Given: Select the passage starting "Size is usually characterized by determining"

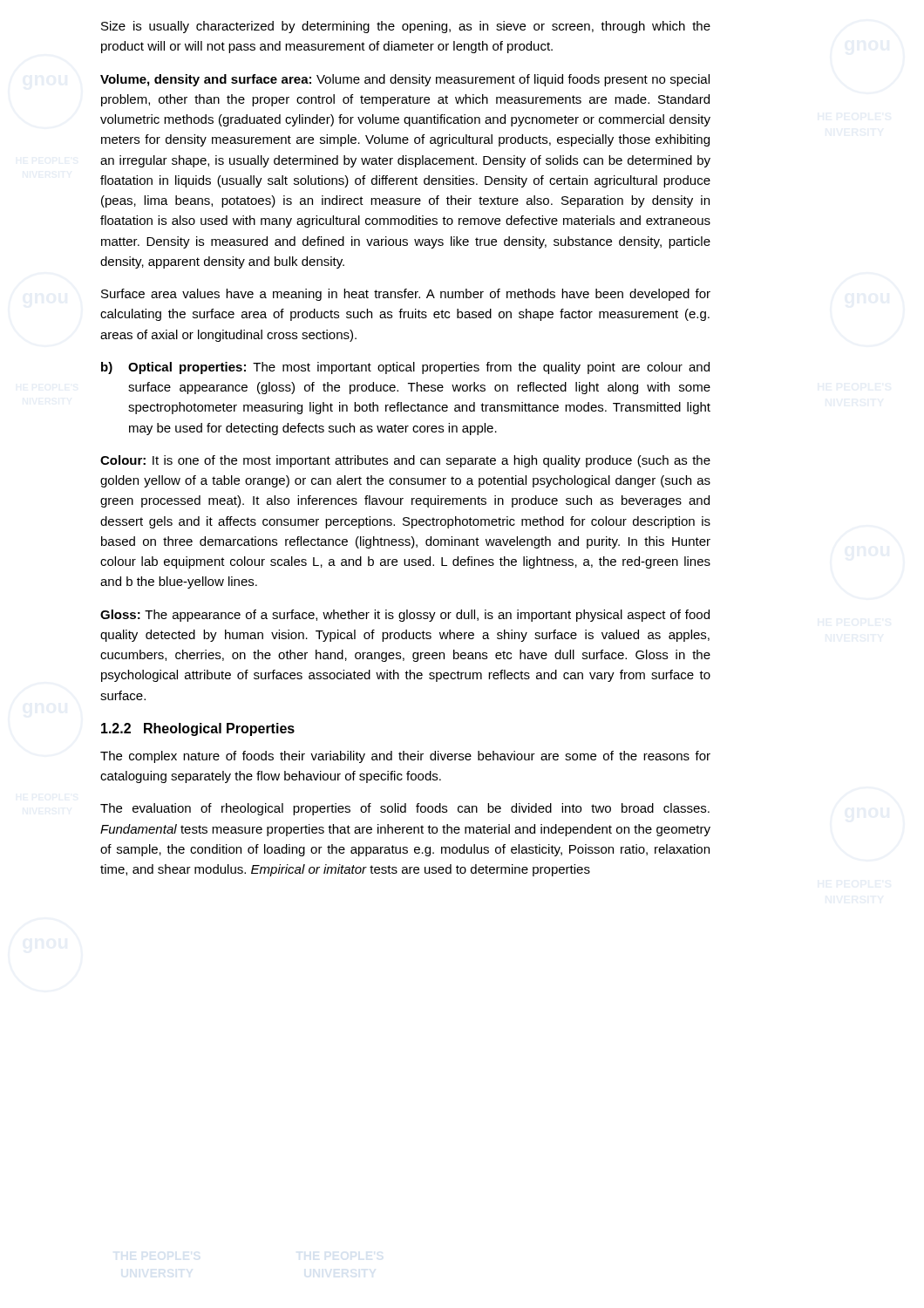Looking at the screenshot, I should coord(405,36).
